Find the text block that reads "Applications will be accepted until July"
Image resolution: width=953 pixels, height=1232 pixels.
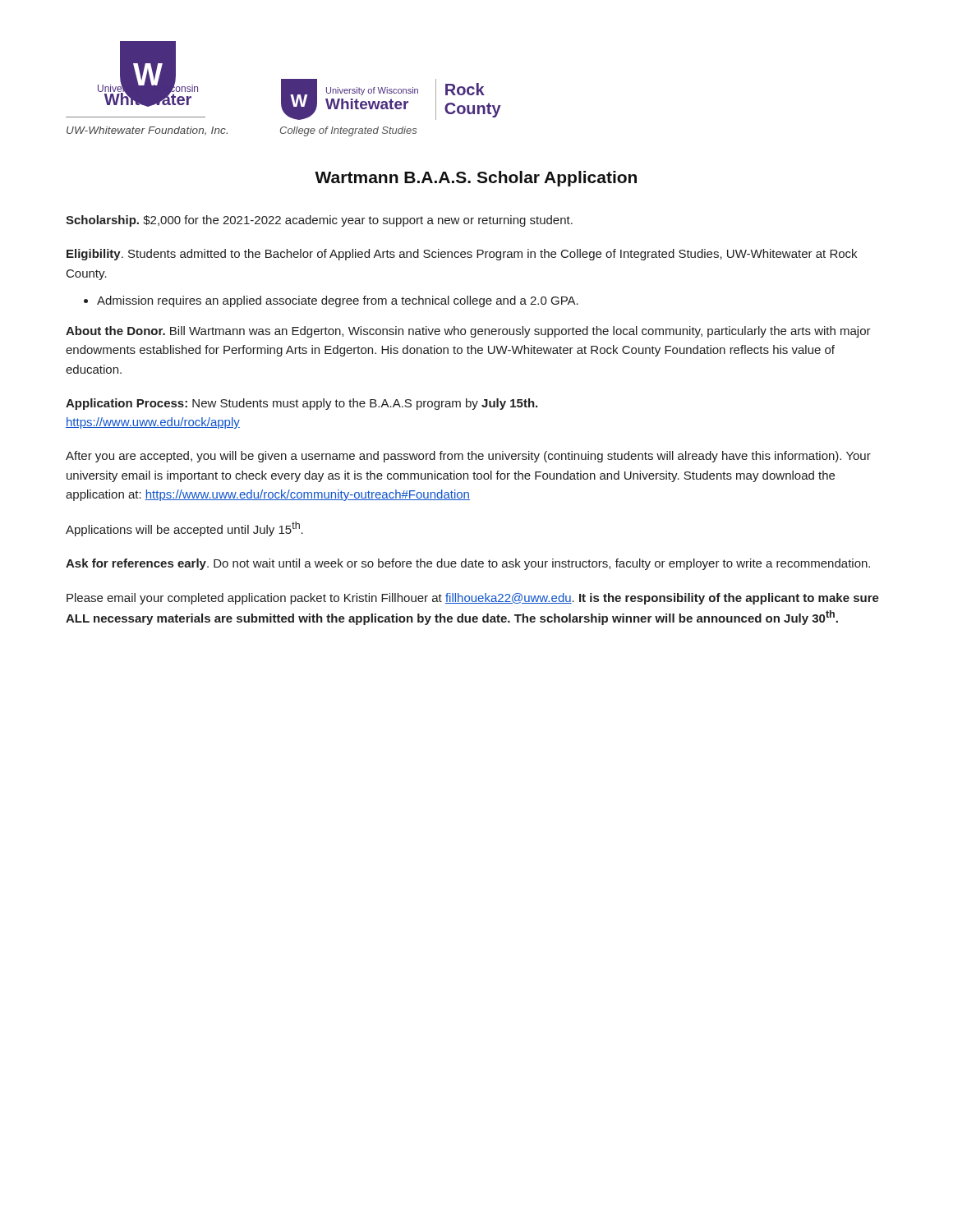point(185,528)
